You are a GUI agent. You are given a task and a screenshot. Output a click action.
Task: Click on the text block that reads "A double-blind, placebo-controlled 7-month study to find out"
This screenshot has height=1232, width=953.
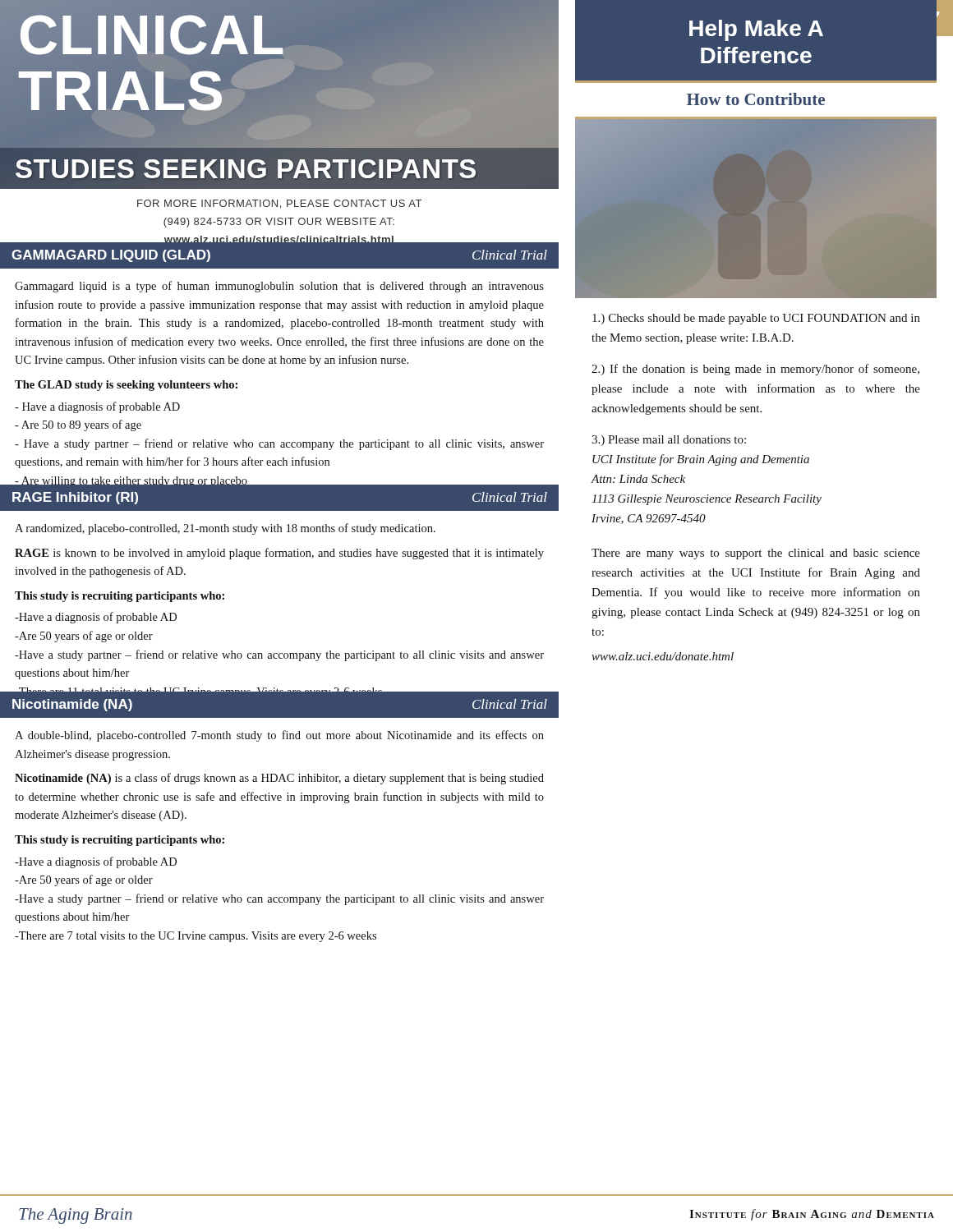point(279,736)
